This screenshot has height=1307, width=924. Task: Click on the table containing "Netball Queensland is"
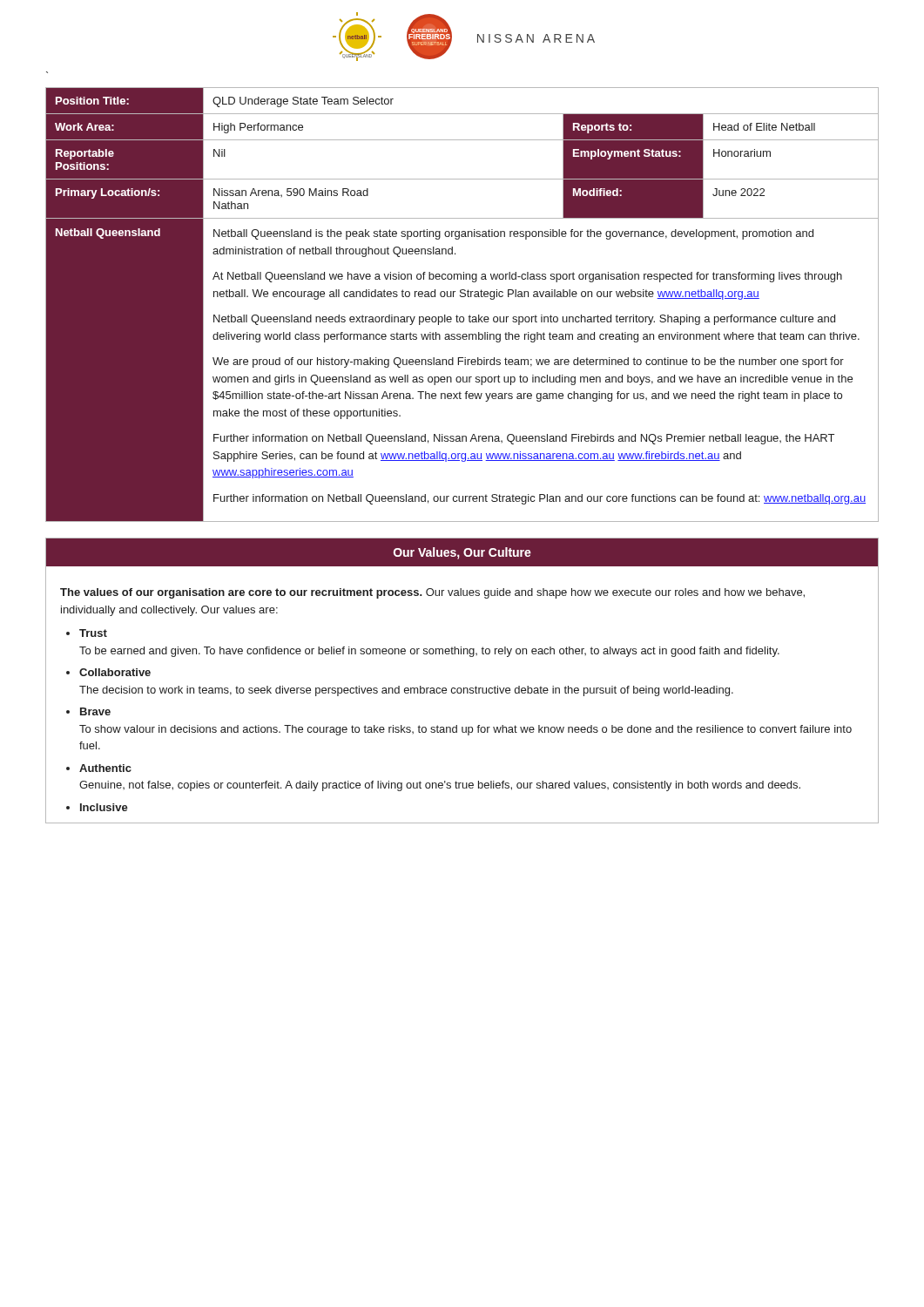pos(462,305)
